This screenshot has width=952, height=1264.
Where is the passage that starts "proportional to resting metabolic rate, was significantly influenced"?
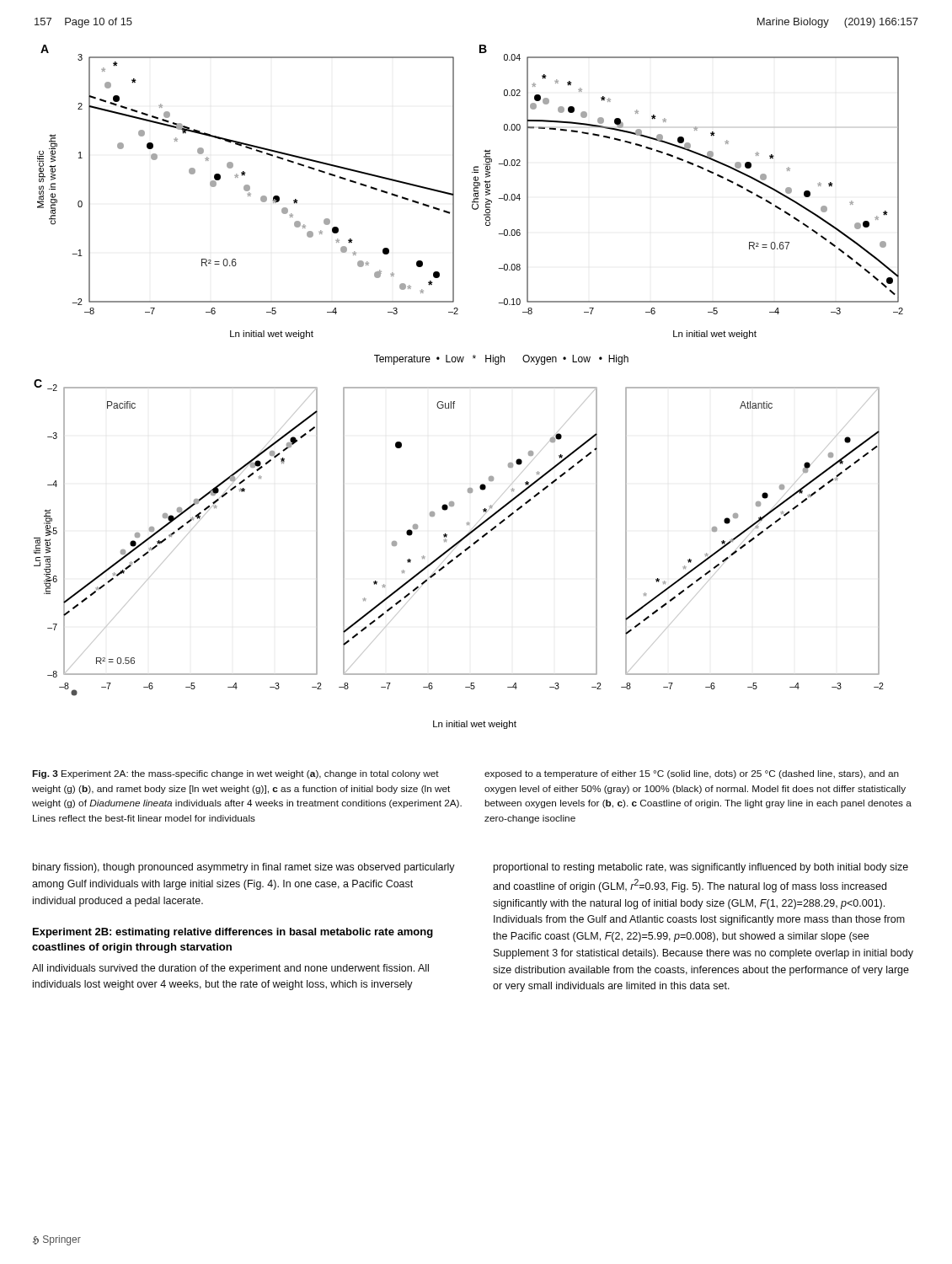click(x=703, y=927)
